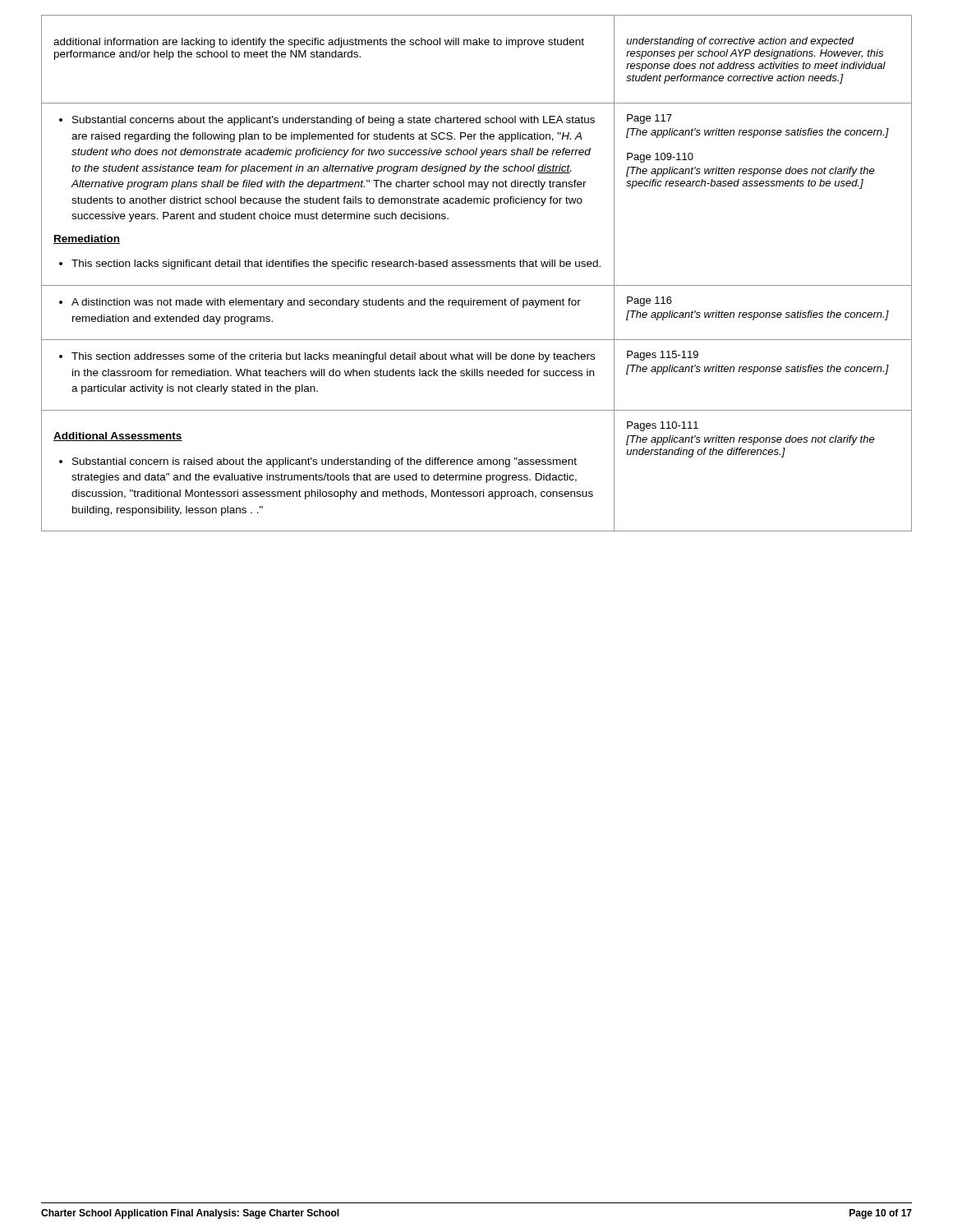Locate the text block that reads "Substantial concerns about the applicant's understanding of being"
Viewport: 953px width, 1232px height.
pos(328,192)
